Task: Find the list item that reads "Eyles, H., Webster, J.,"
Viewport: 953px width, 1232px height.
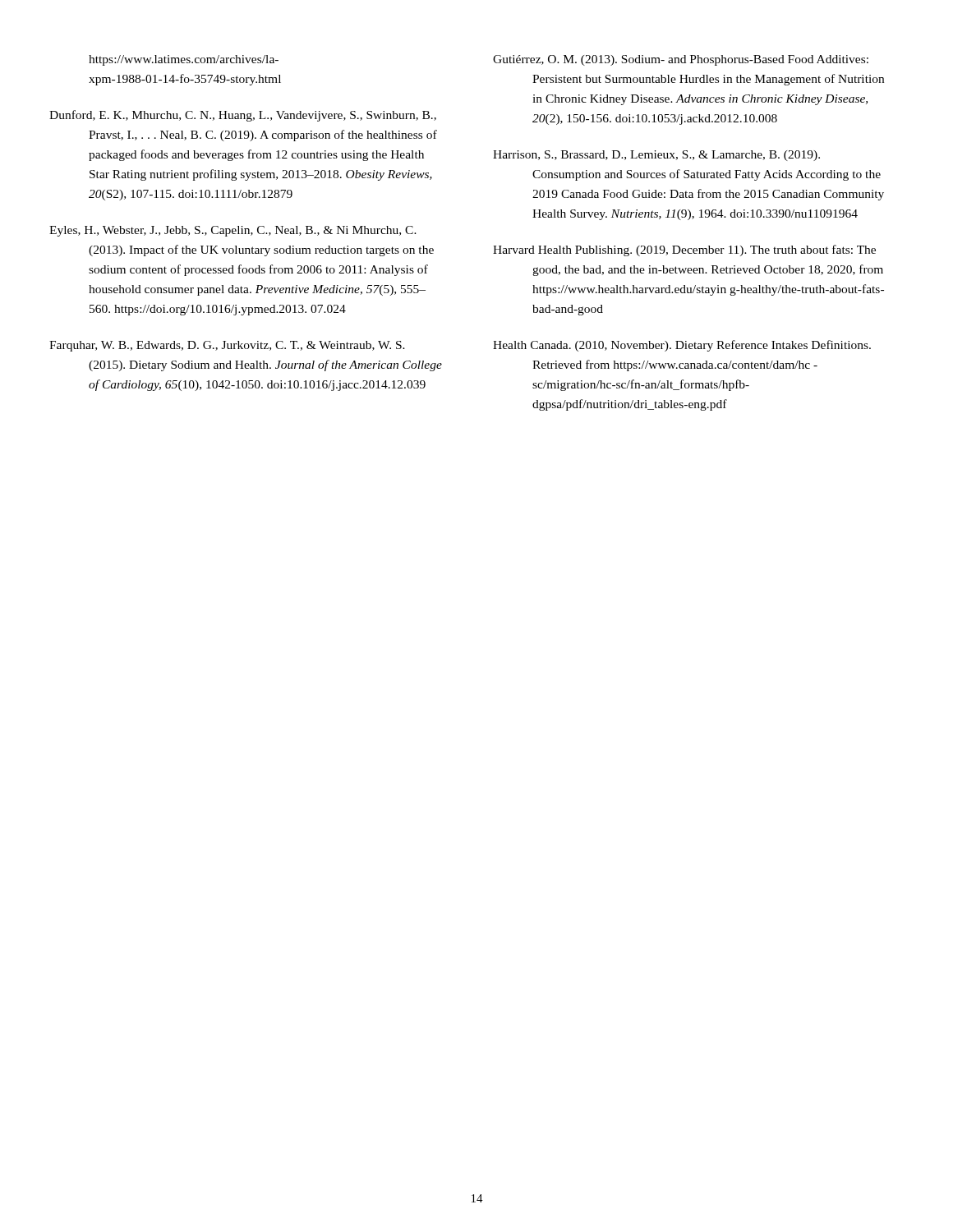Action: [x=242, y=269]
